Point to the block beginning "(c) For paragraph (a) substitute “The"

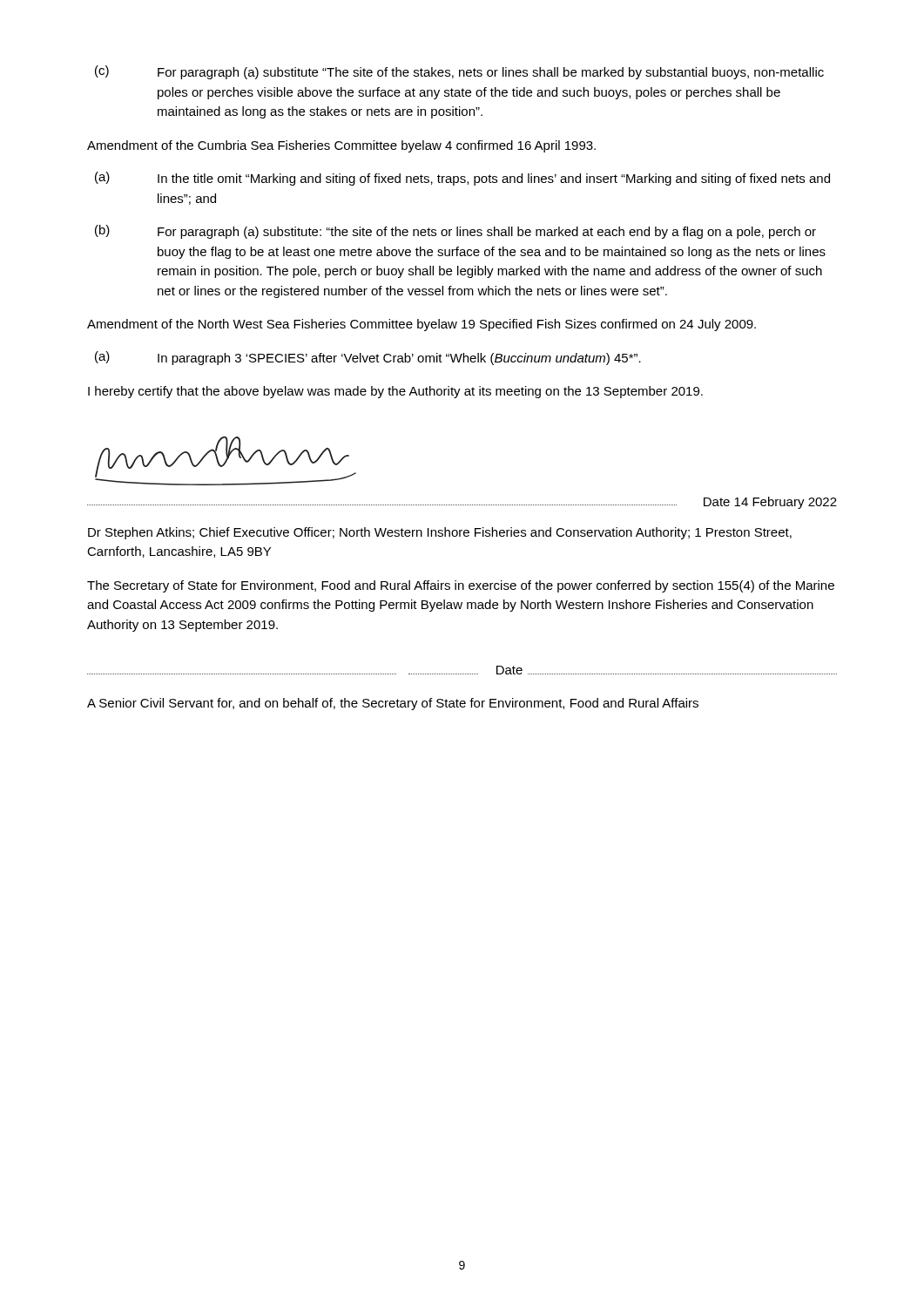[x=462, y=92]
